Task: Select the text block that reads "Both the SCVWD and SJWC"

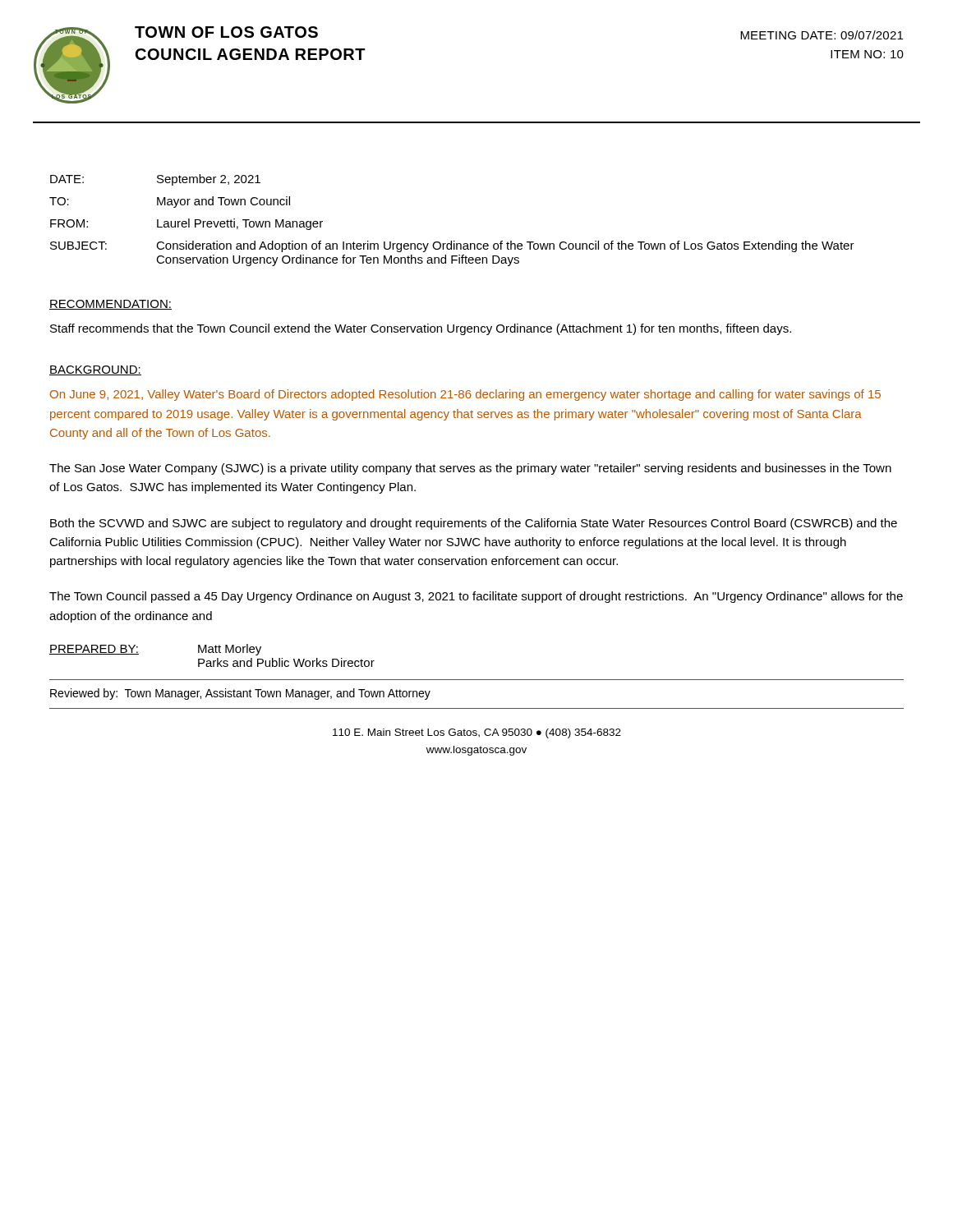Action: pos(473,541)
